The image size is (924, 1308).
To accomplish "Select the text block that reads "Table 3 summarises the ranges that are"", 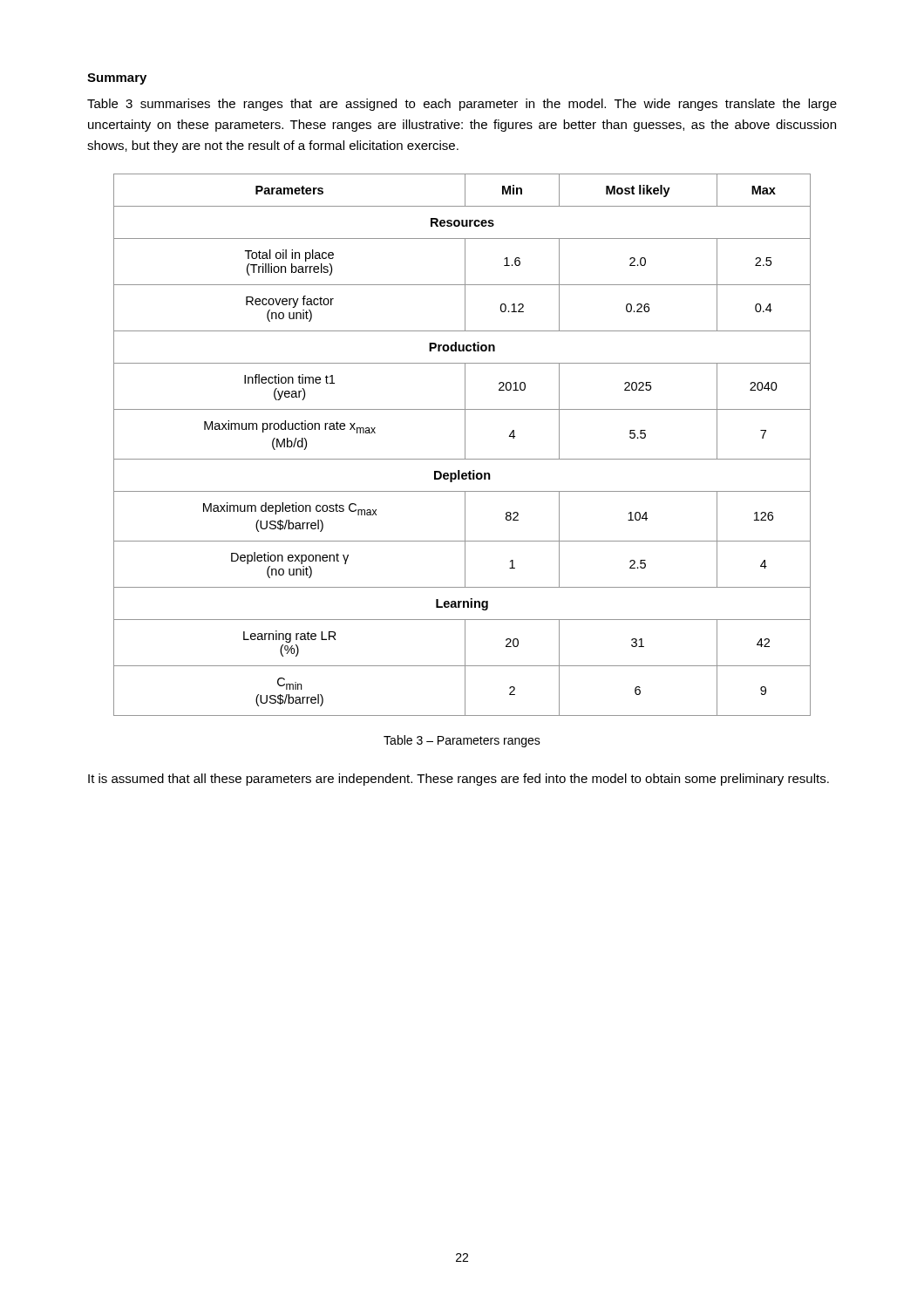I will (x=462, y=124).
